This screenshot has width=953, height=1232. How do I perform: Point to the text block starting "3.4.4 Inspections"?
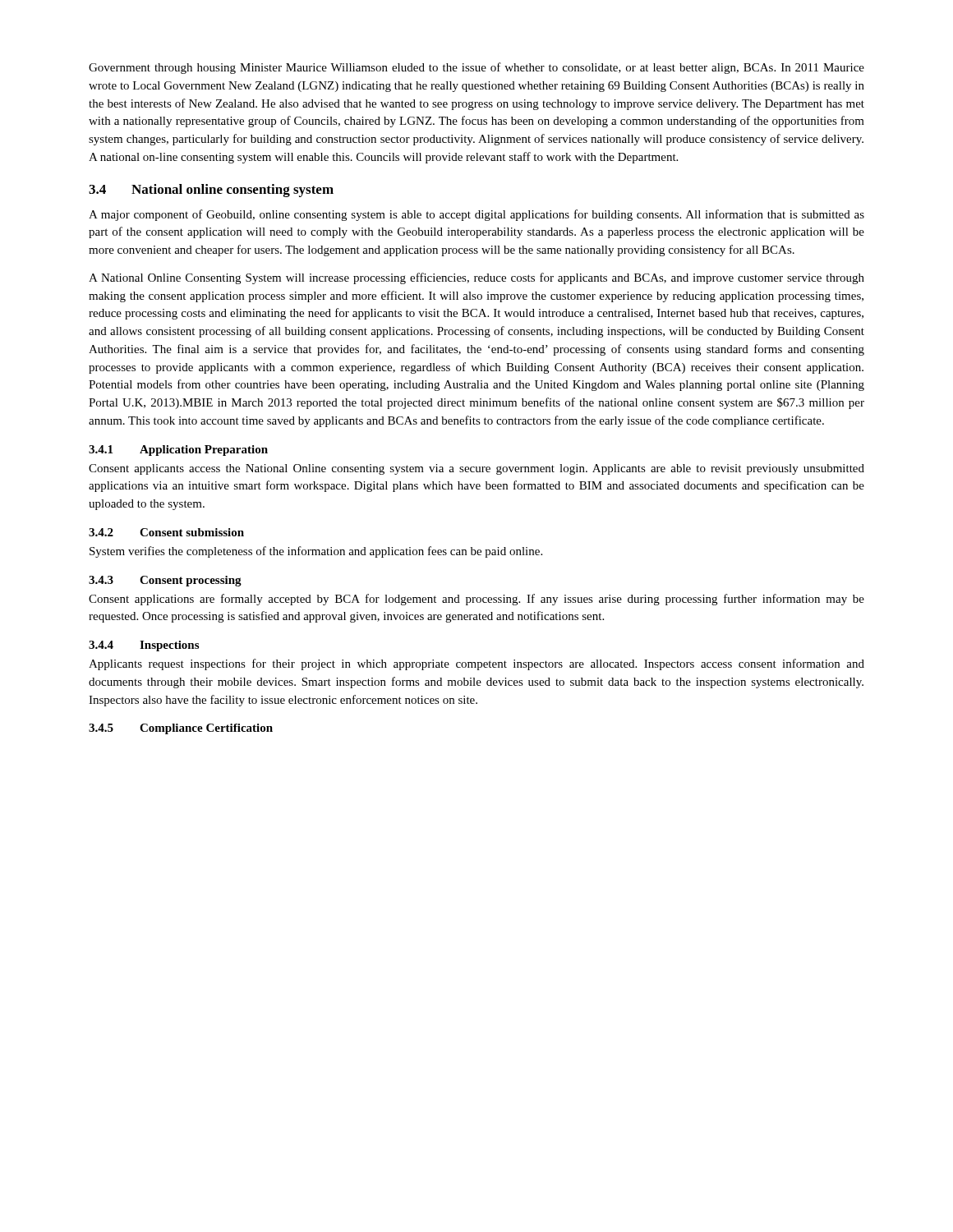[x=144, y=645]
